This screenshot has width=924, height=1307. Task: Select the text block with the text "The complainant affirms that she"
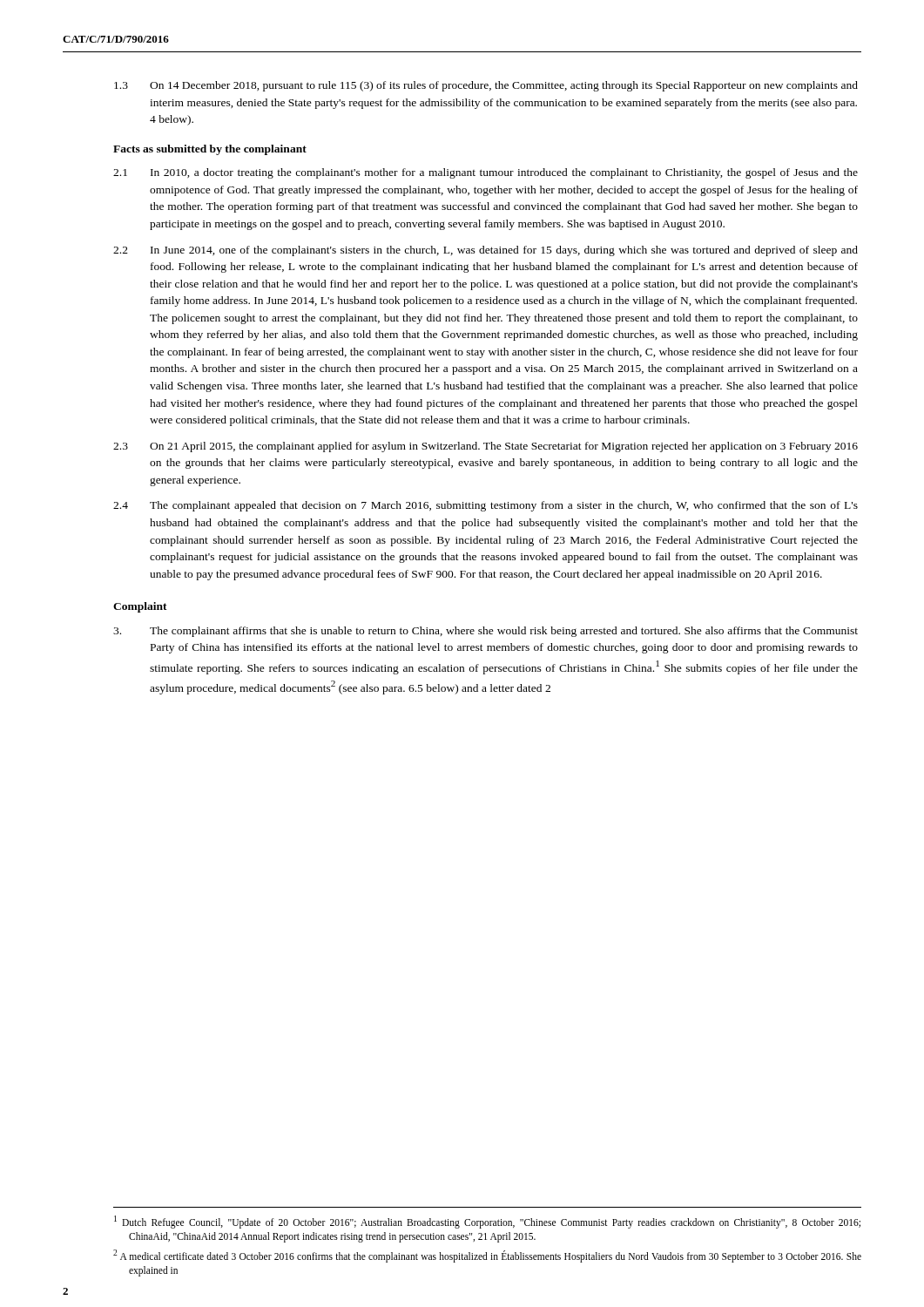coord(486,659)
